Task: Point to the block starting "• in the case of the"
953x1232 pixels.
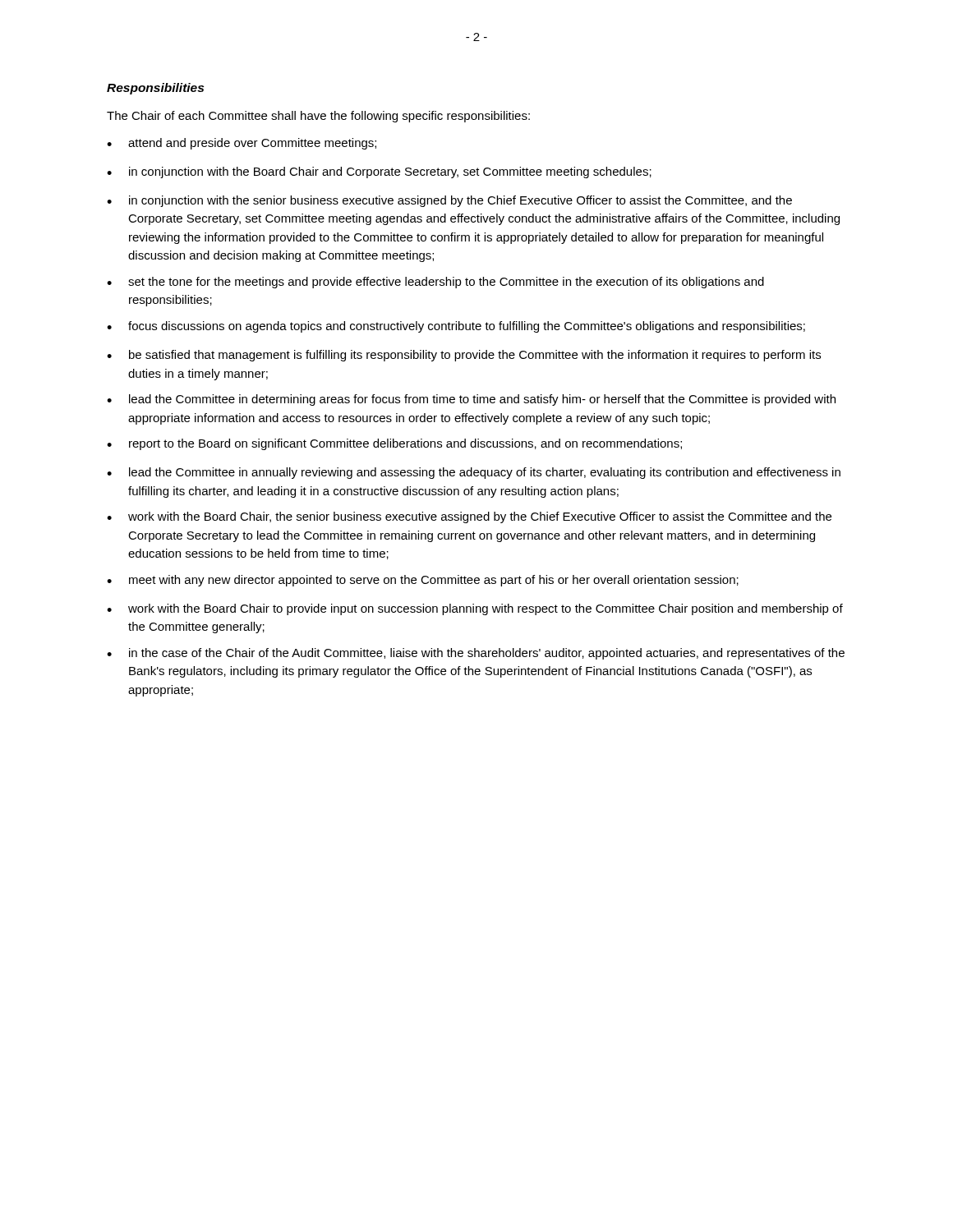Action: pos(476,672)
